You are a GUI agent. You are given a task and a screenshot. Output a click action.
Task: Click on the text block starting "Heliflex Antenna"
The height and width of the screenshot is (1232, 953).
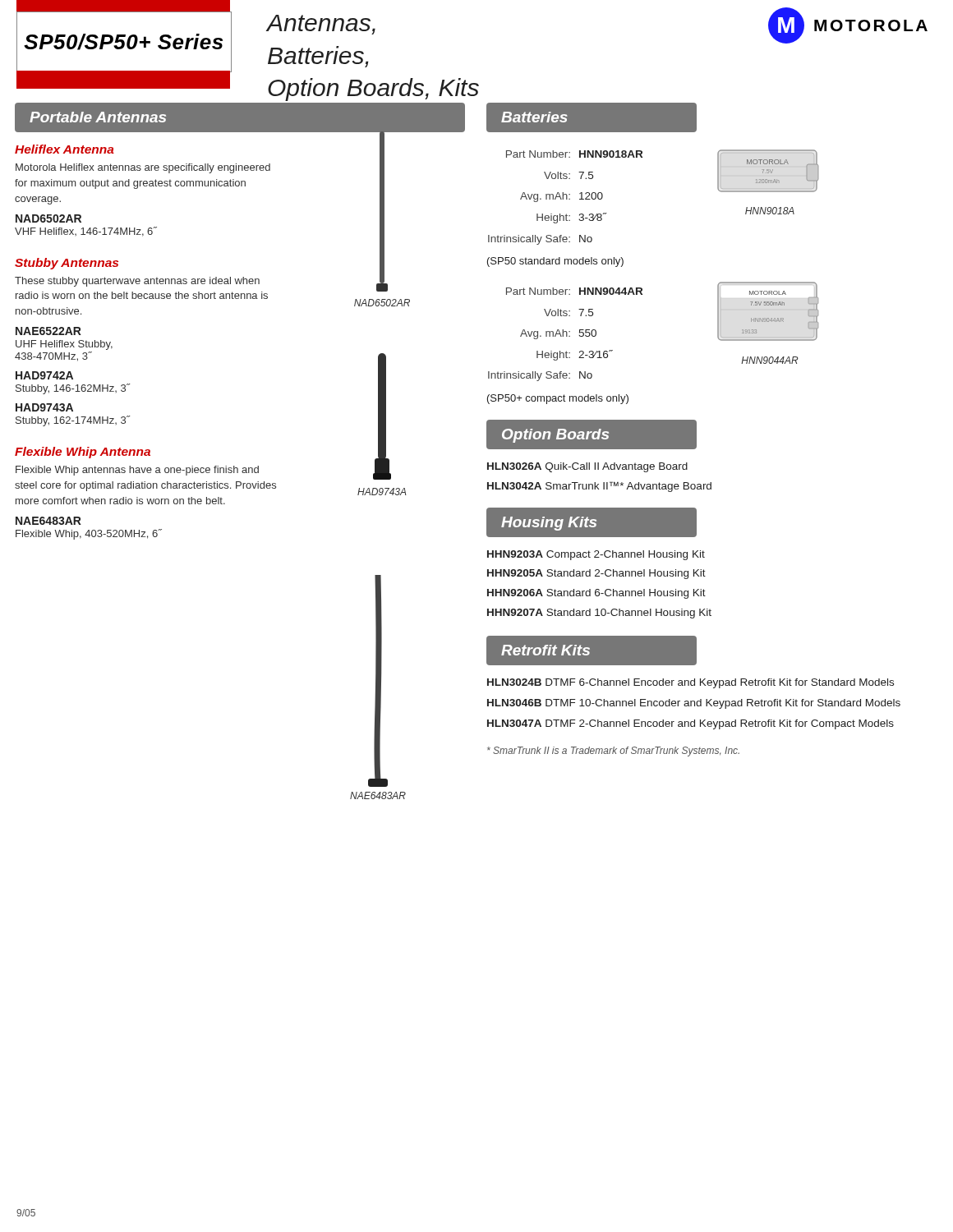(64, 149)
